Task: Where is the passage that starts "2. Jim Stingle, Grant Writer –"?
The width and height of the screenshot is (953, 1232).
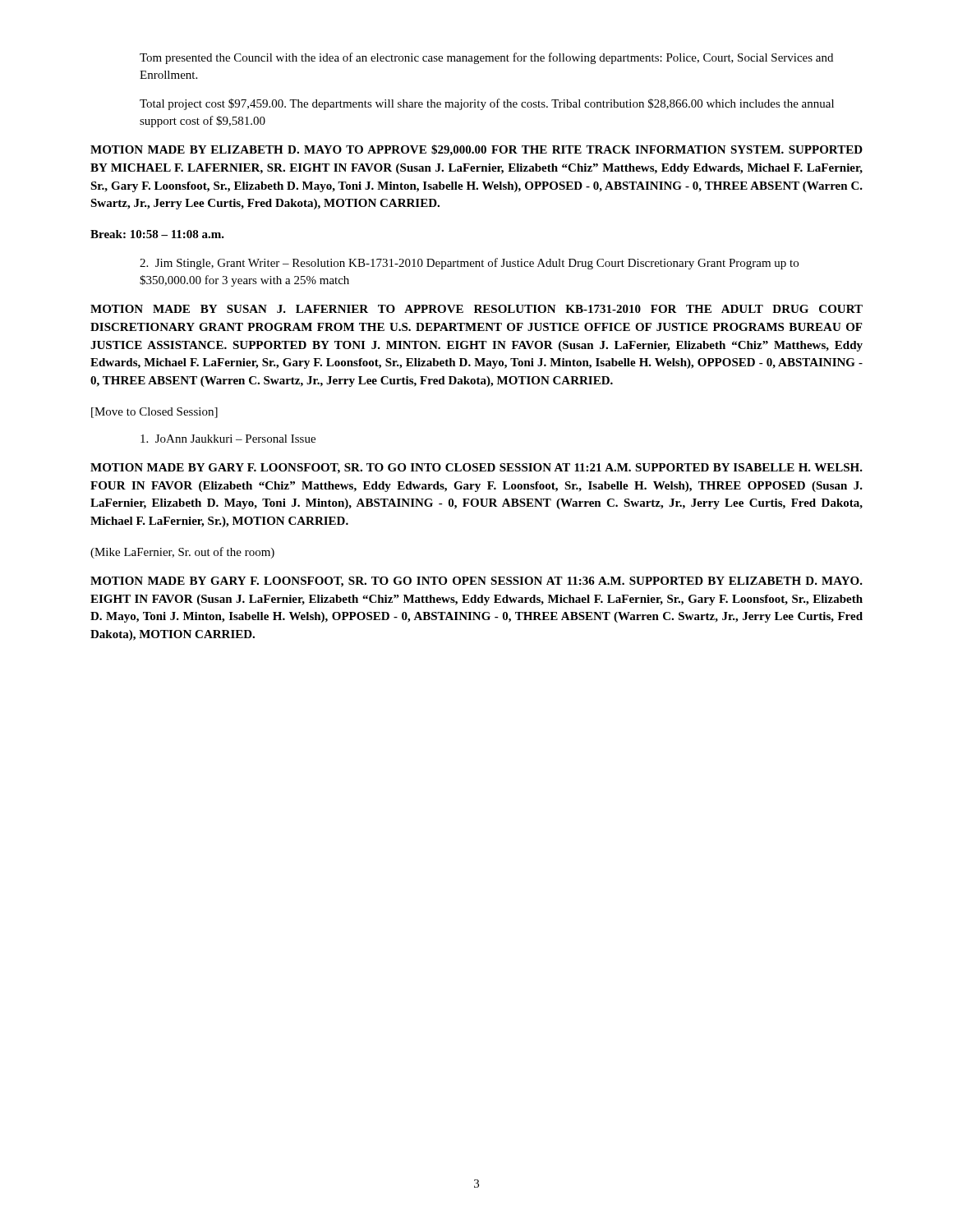Action: [x=476, y=272]
